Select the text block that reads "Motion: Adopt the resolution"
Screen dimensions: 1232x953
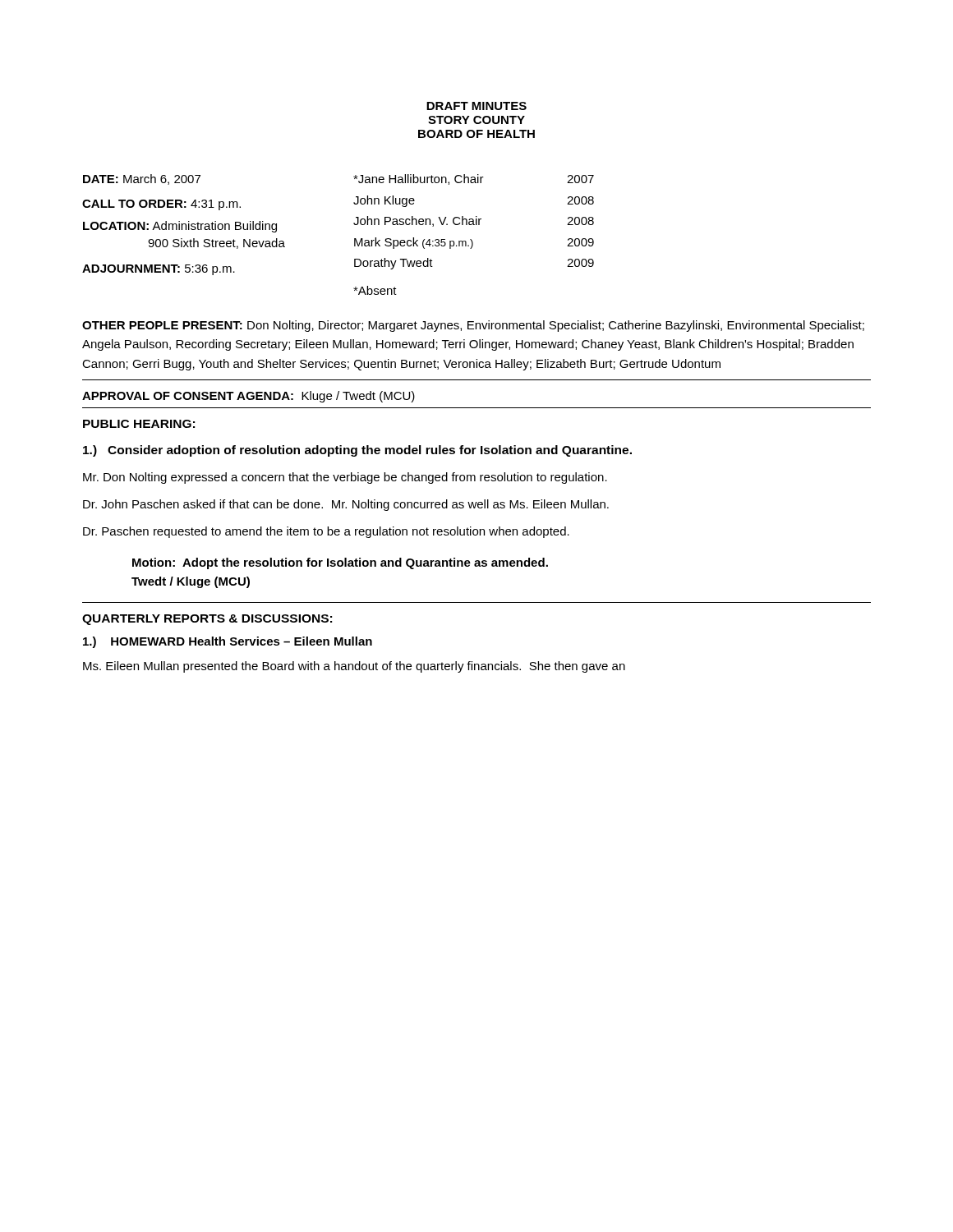[340, 571]
